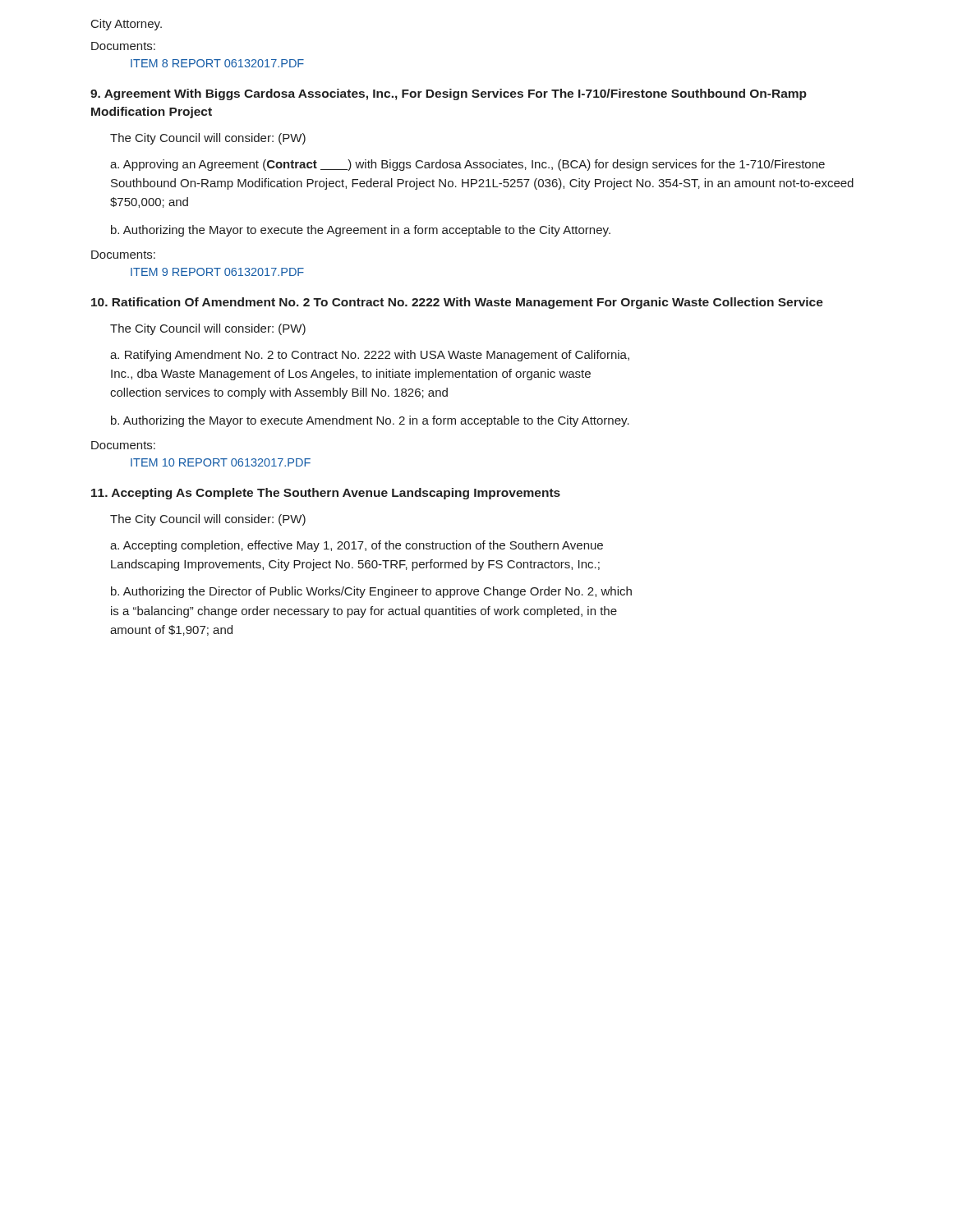The image size is (953, 1232).
Task: Click on the text block that says "b. Authorizing the Director of Public Works/City Engineer"
Action: (x=371, y=610)
